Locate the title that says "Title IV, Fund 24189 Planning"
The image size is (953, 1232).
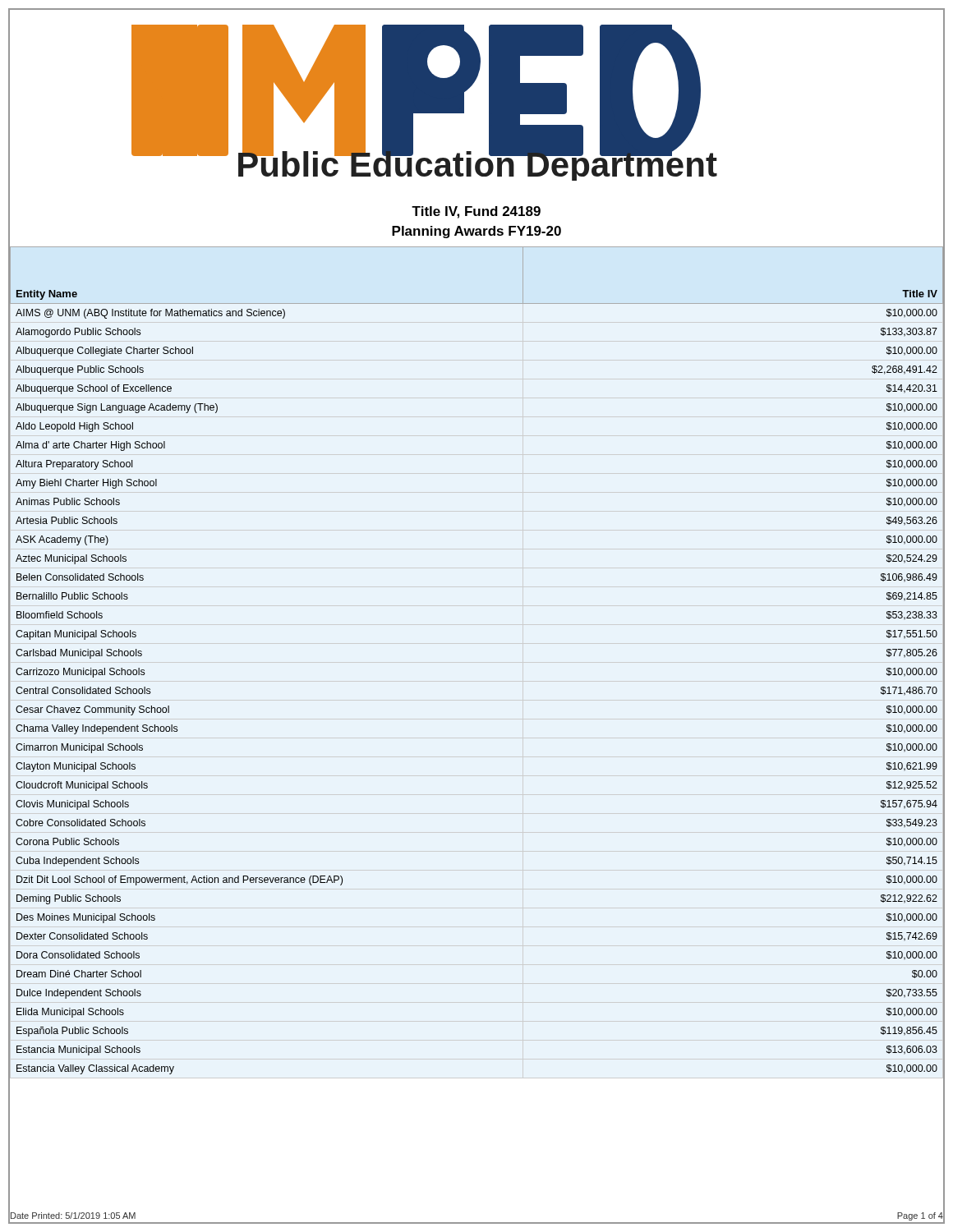476,222
